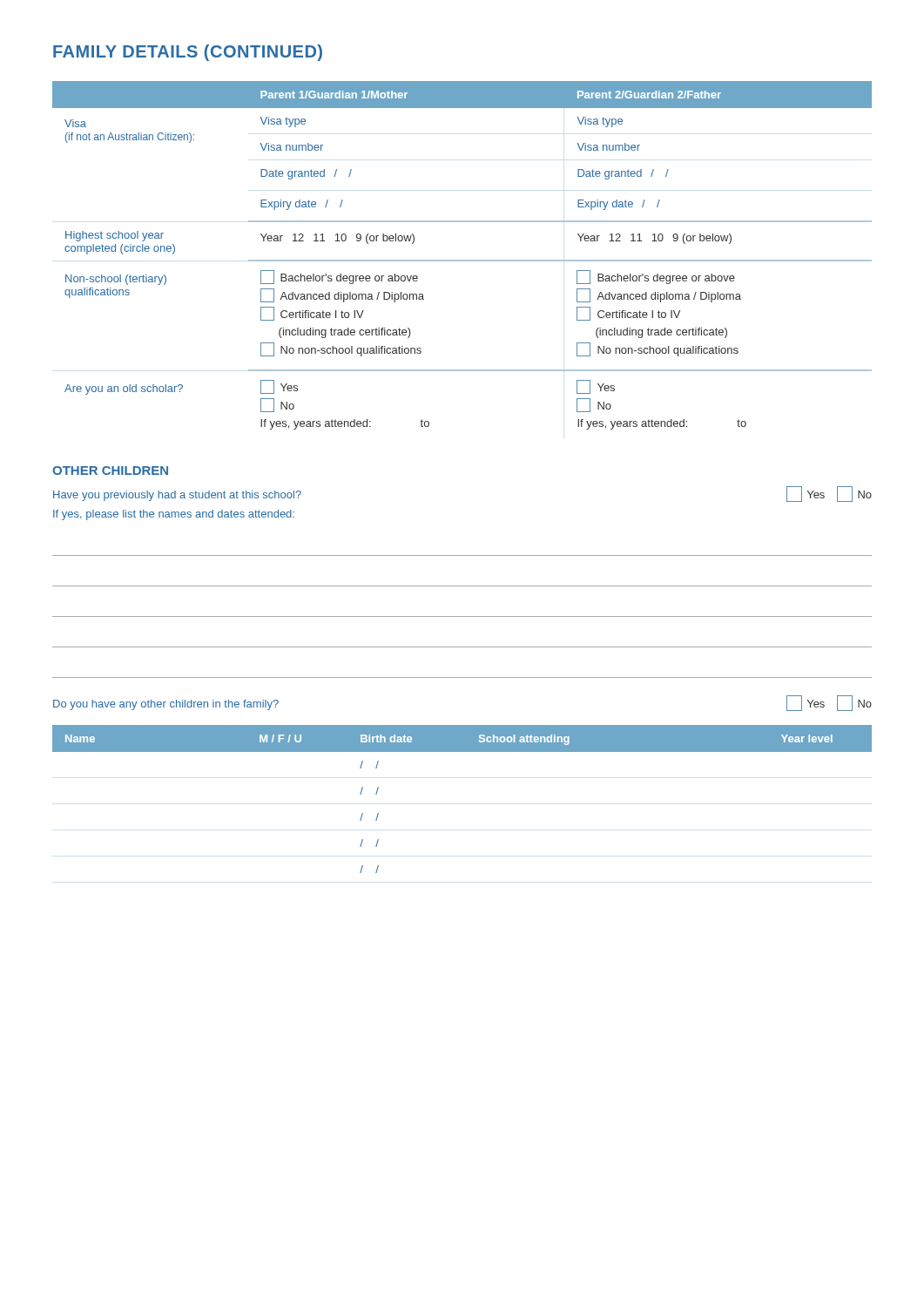Image resolution: width=924 pixels, height=1307 pixels.
Task: Locate the text block starting "If yes, please list the names and"
Action: [174, 514]
